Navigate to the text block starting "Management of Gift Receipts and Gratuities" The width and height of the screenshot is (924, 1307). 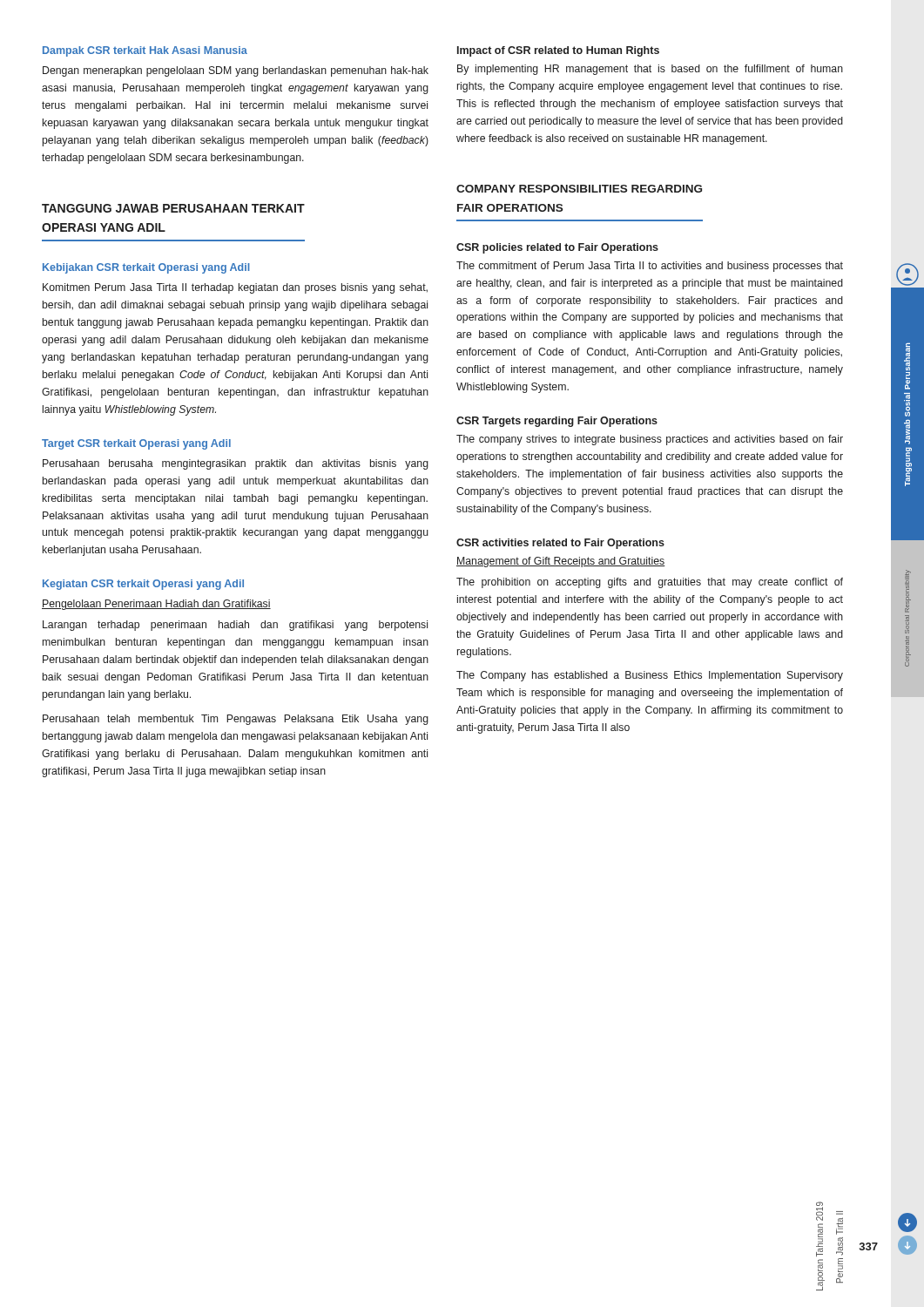650,562
